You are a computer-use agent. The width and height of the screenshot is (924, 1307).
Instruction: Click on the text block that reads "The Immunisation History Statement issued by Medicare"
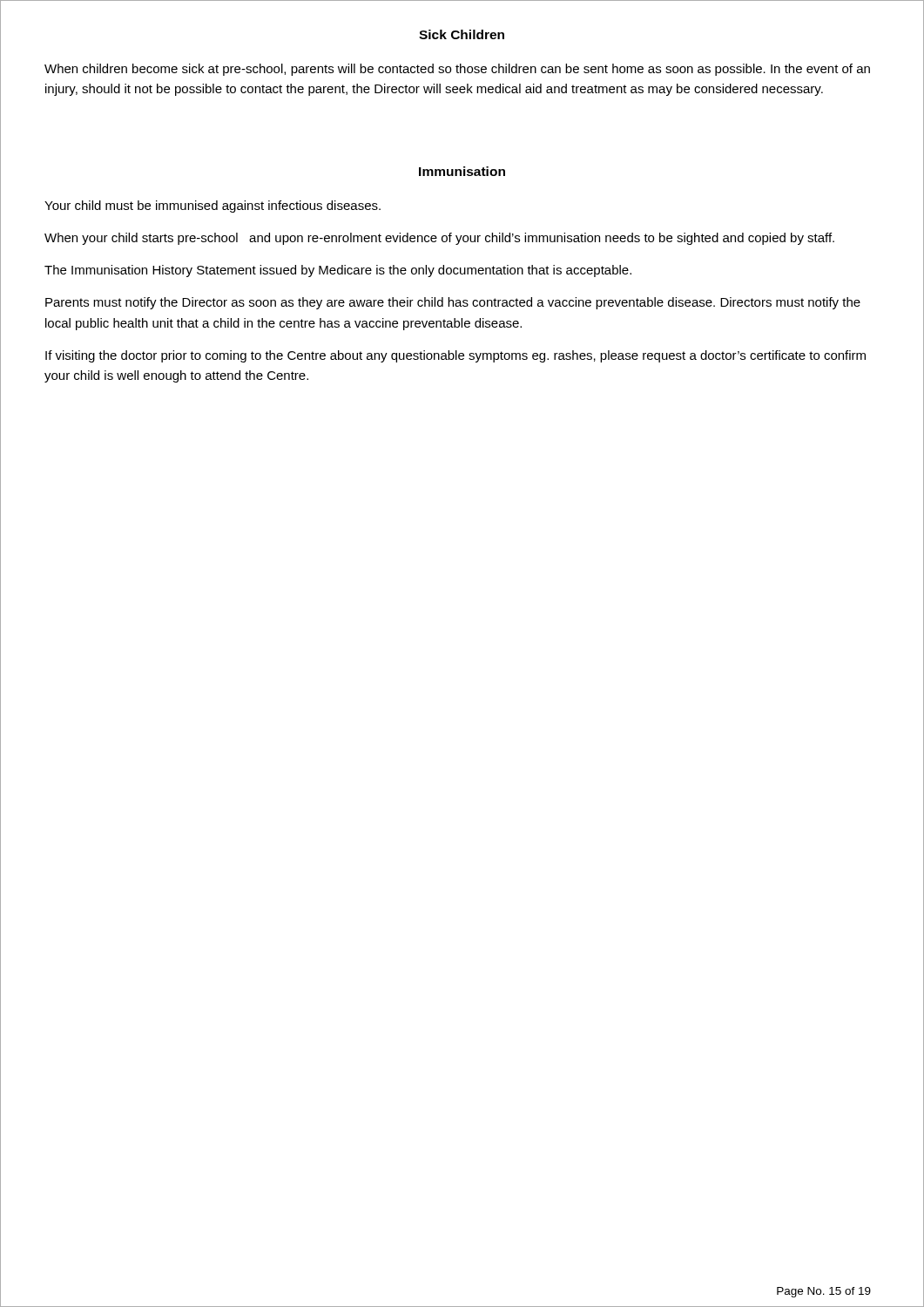339,270
